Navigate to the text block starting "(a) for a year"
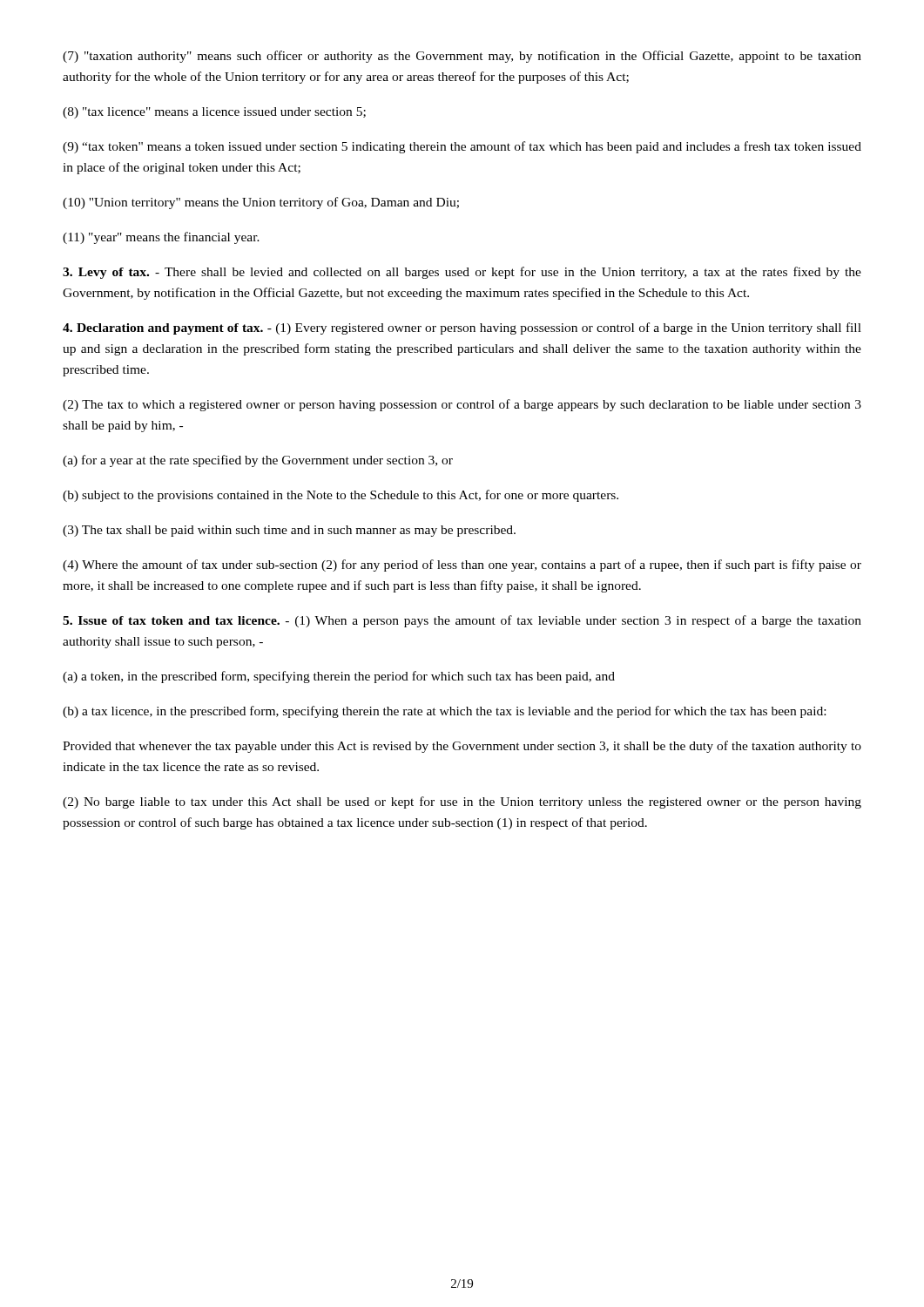Image resolution: width=924 pixels, height=1307 pixels. [x=258, y=460]
